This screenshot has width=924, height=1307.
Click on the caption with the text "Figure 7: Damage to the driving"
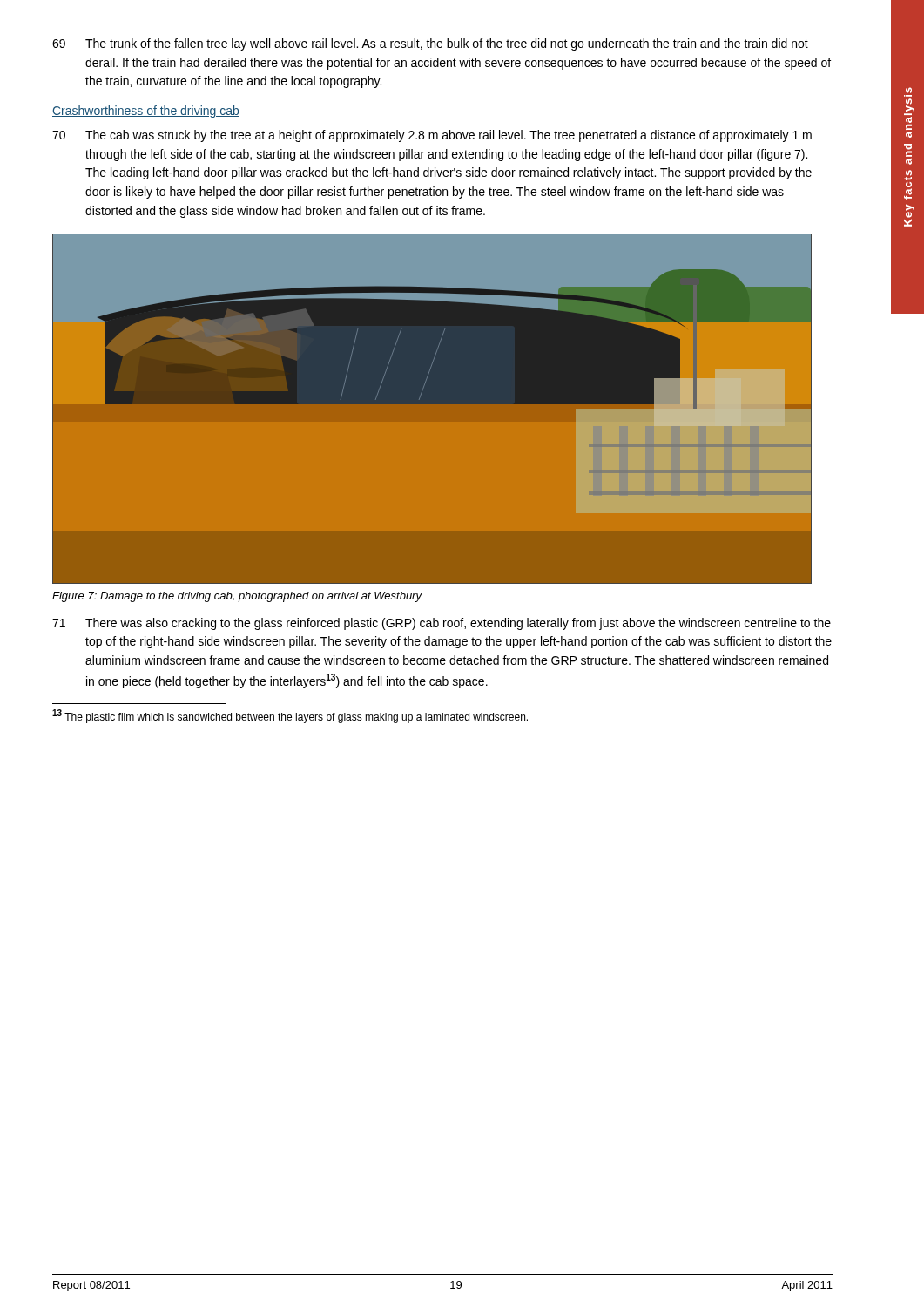237,595
